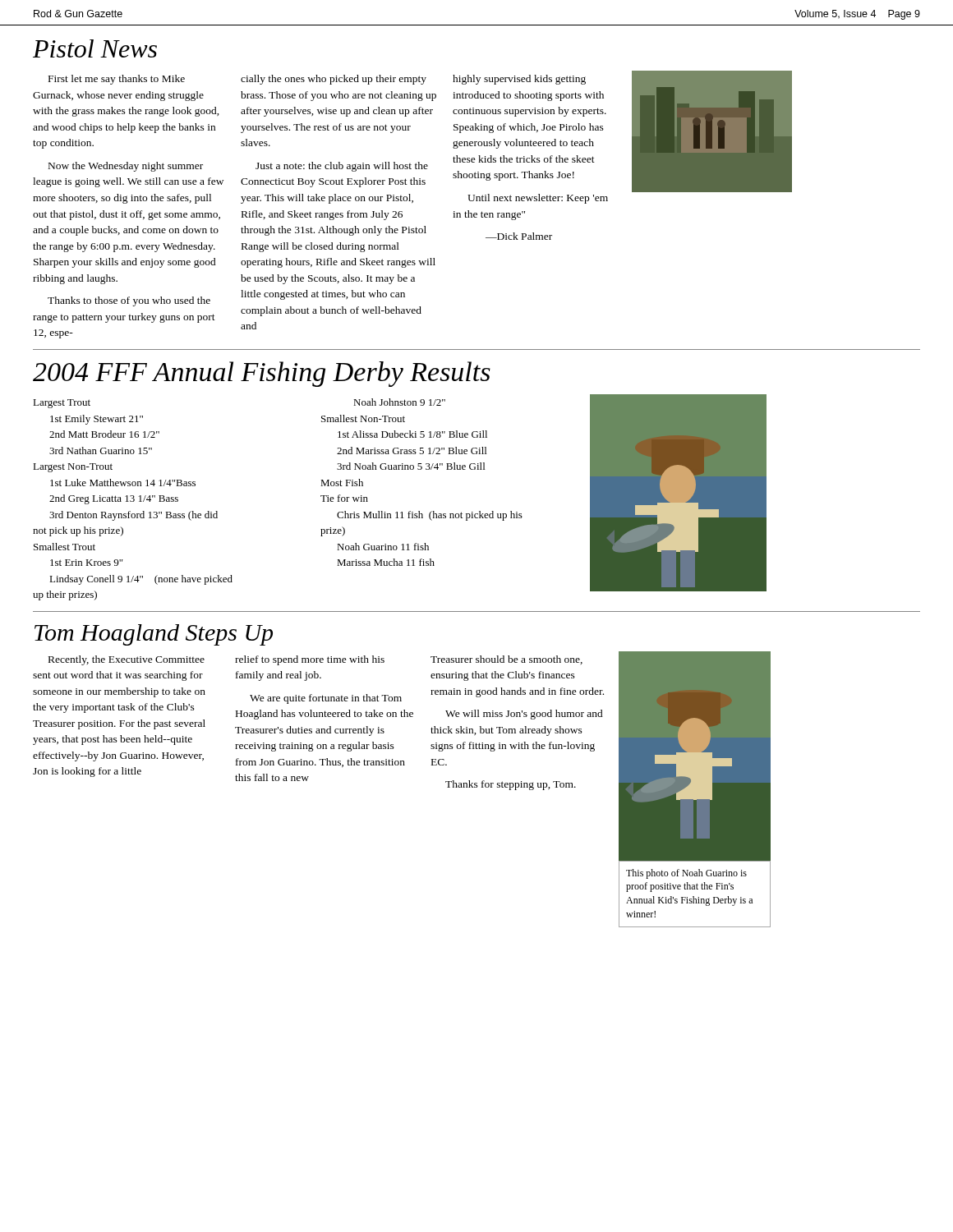The image size is (953, 1232).
Task: Where is the passage that starts "highly supervised kids getting introduced to"?
Action: [535, 158]
